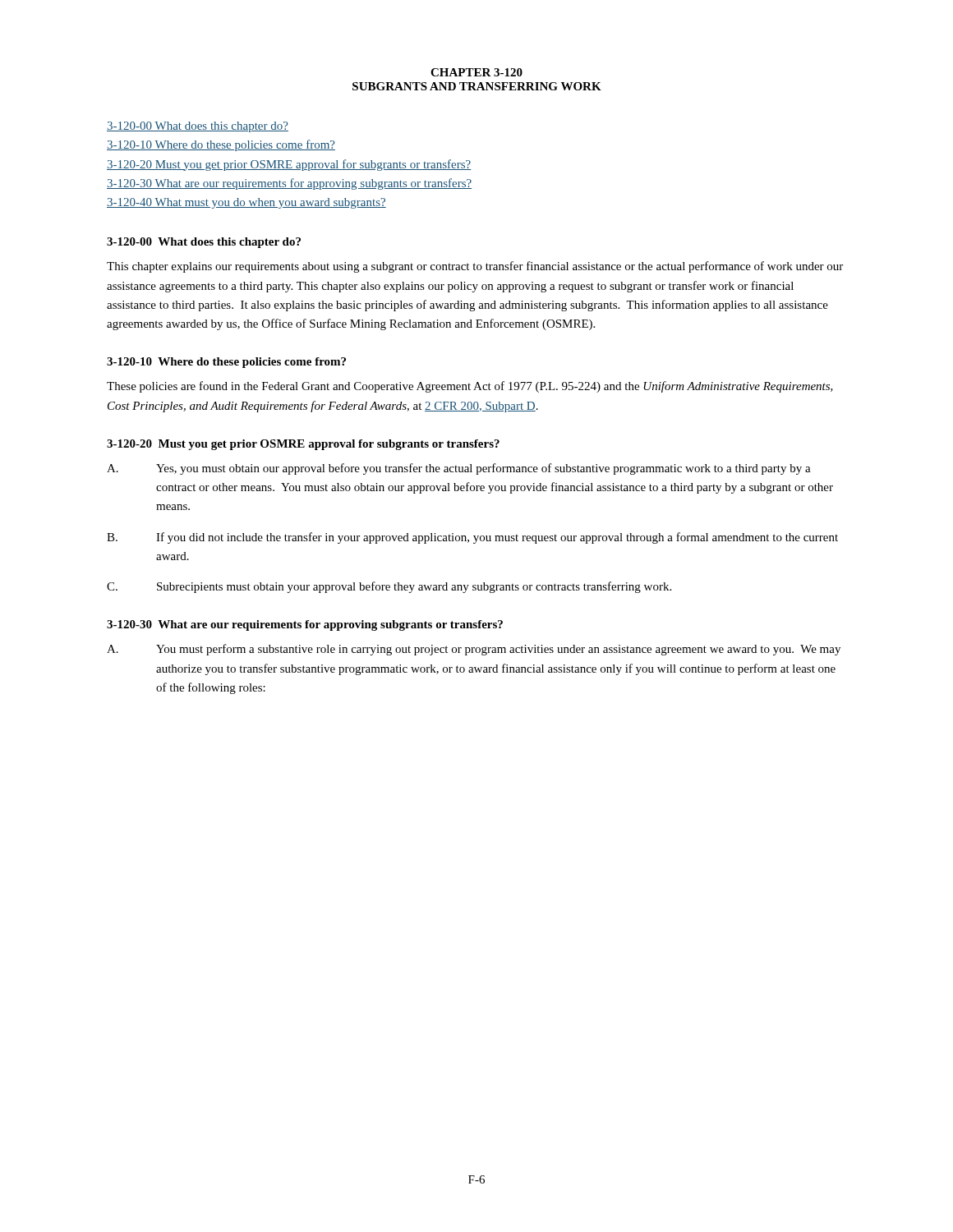
Task: Find the section header containing "3-120-20 Must you get prior"
Action: tap(303, 443)
